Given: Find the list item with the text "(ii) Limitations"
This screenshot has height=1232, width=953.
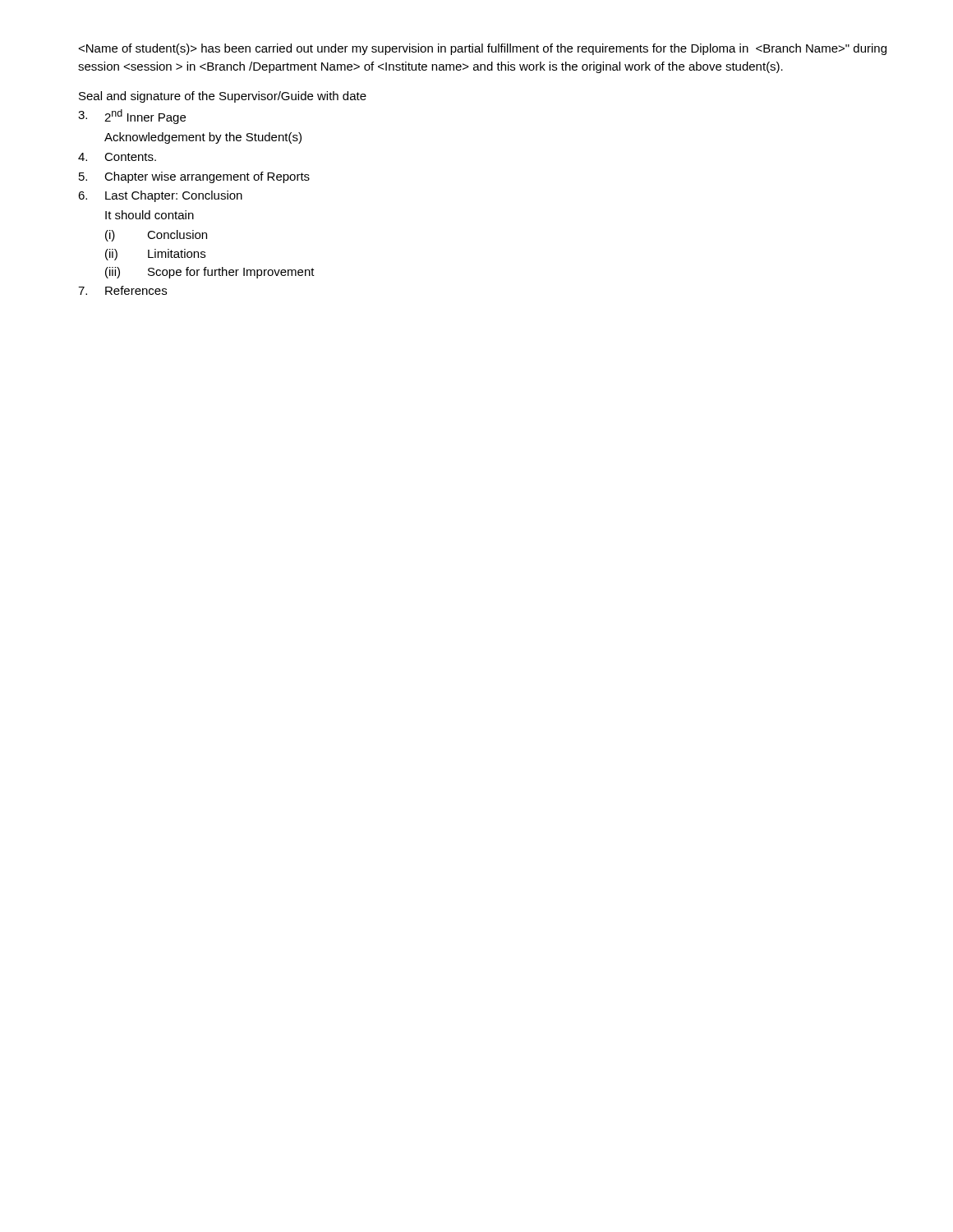Looking at the screenshot, I should [155, 255].
